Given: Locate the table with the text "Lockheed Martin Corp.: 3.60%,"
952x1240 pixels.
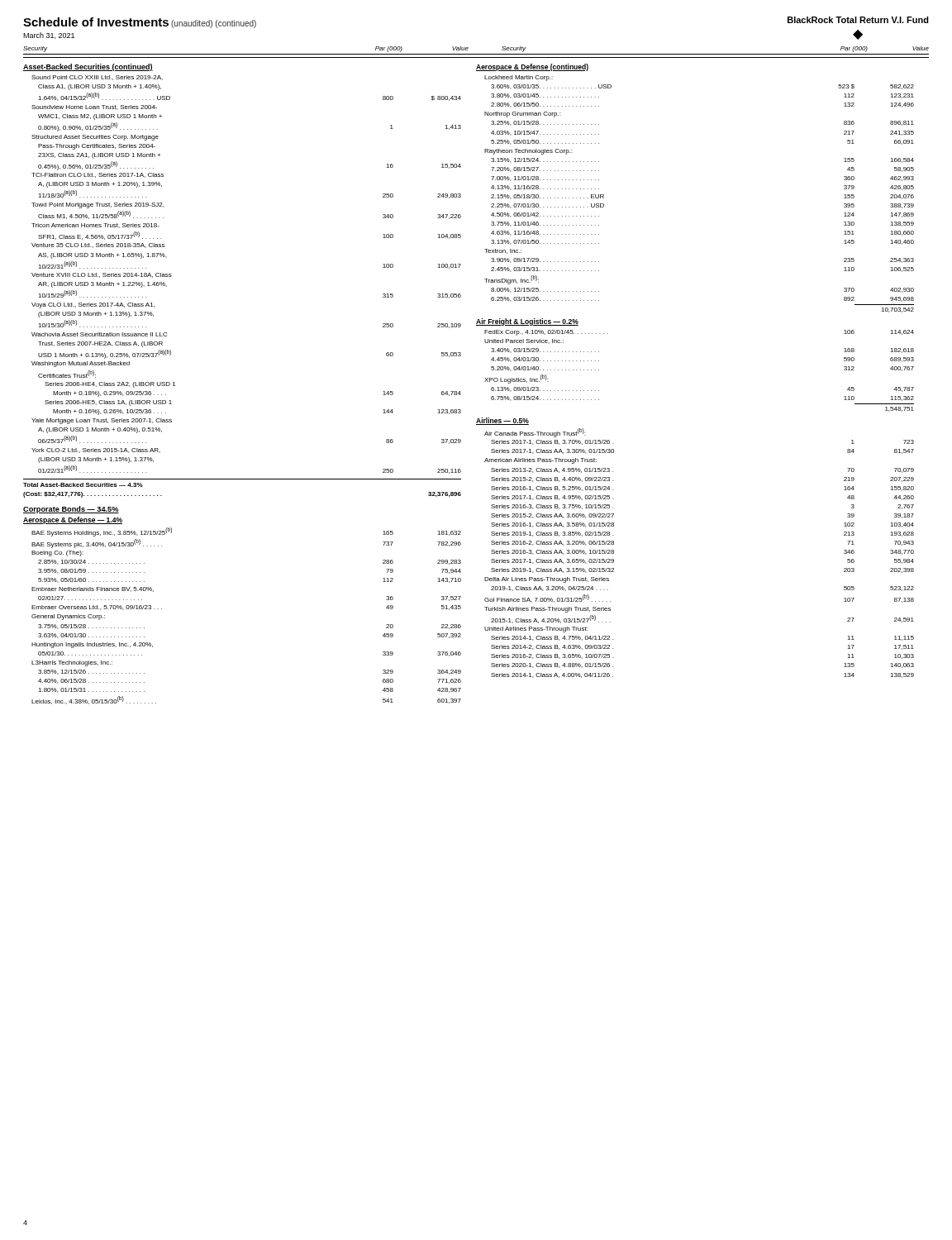Looking at the screenshot, I should coord(695,376).
